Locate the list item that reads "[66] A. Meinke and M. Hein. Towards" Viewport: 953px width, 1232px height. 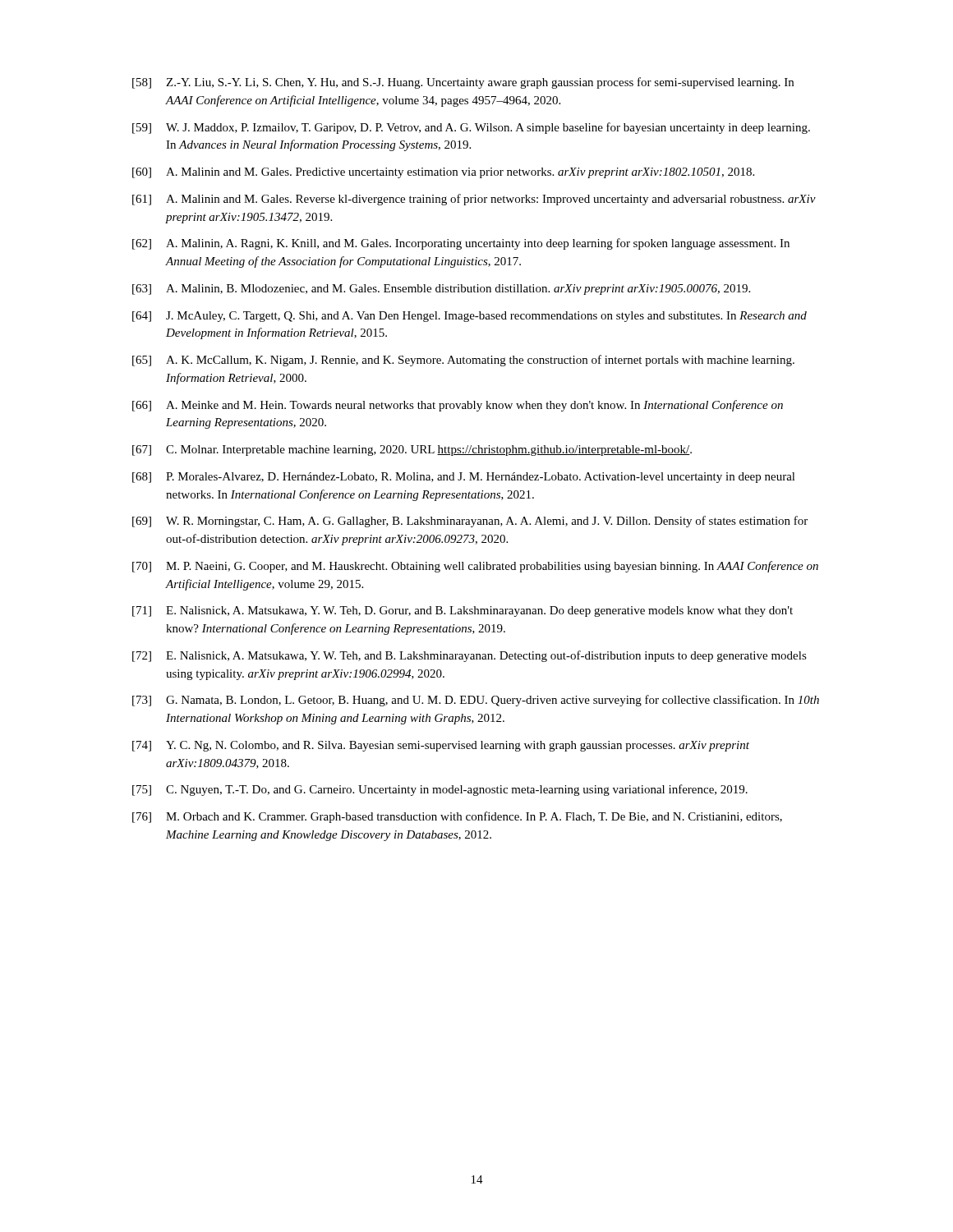click(x=476, y=414)
